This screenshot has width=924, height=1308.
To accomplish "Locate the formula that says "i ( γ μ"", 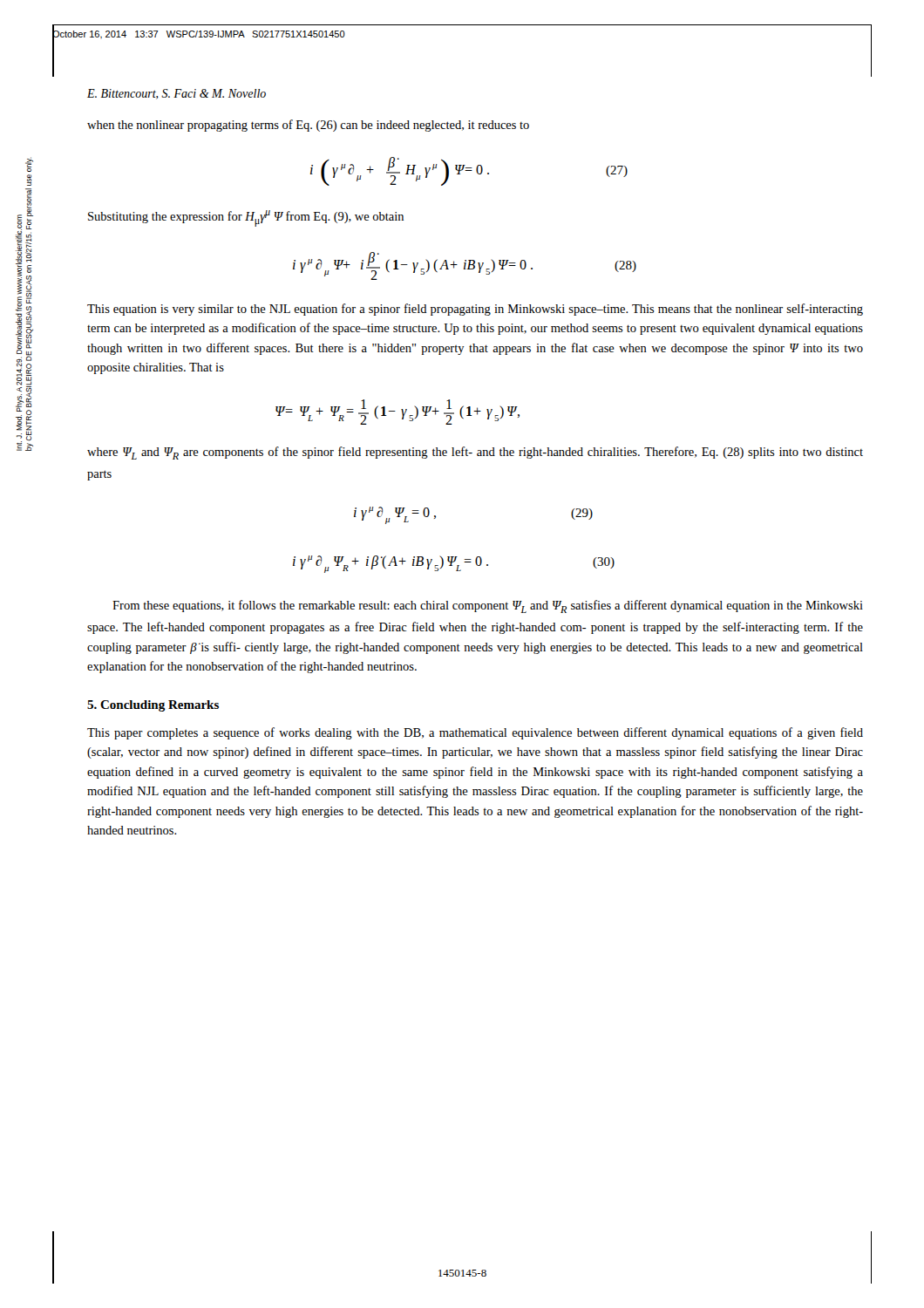I will click(475, 170).
